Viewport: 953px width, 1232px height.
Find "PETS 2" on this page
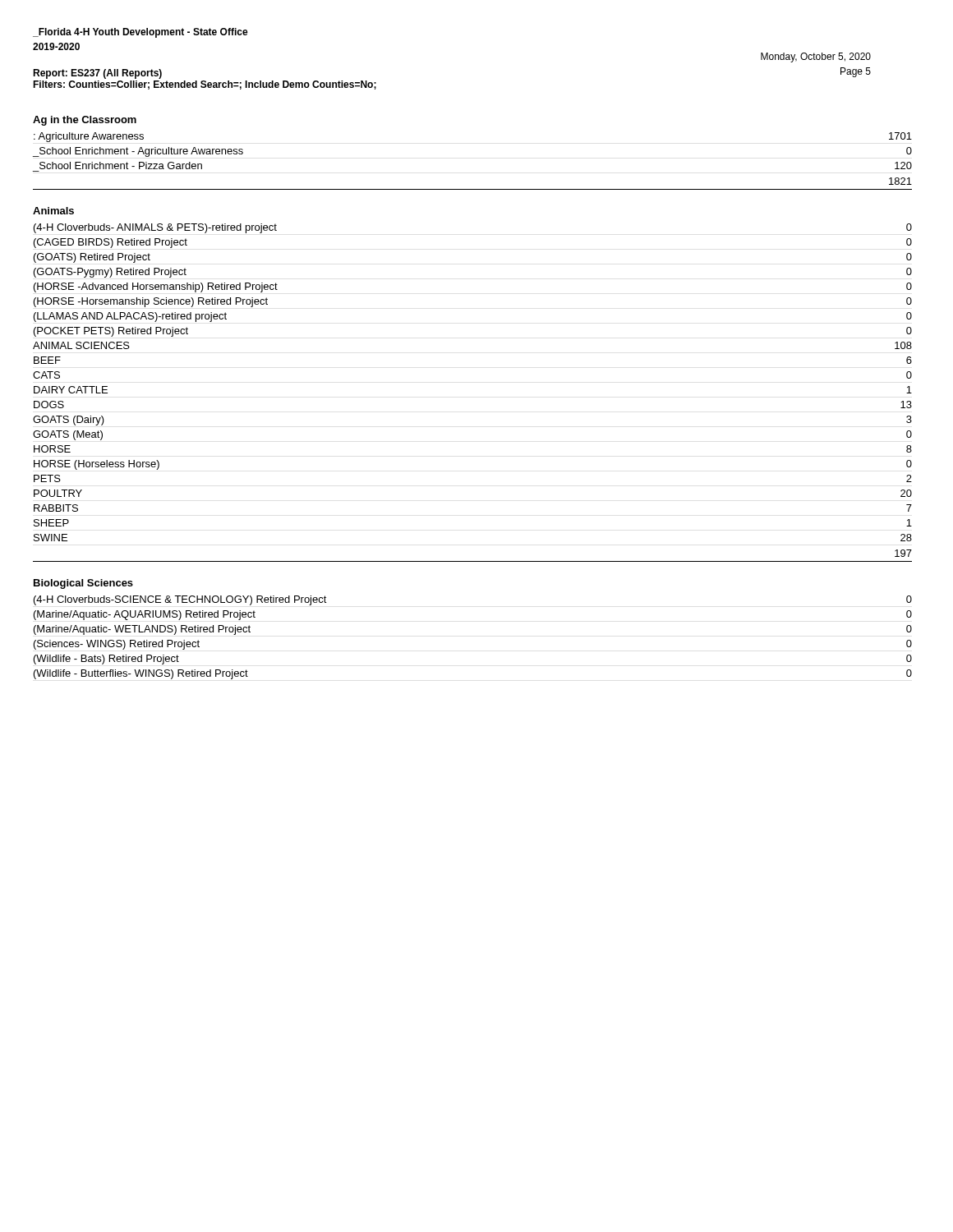(46, 478)
